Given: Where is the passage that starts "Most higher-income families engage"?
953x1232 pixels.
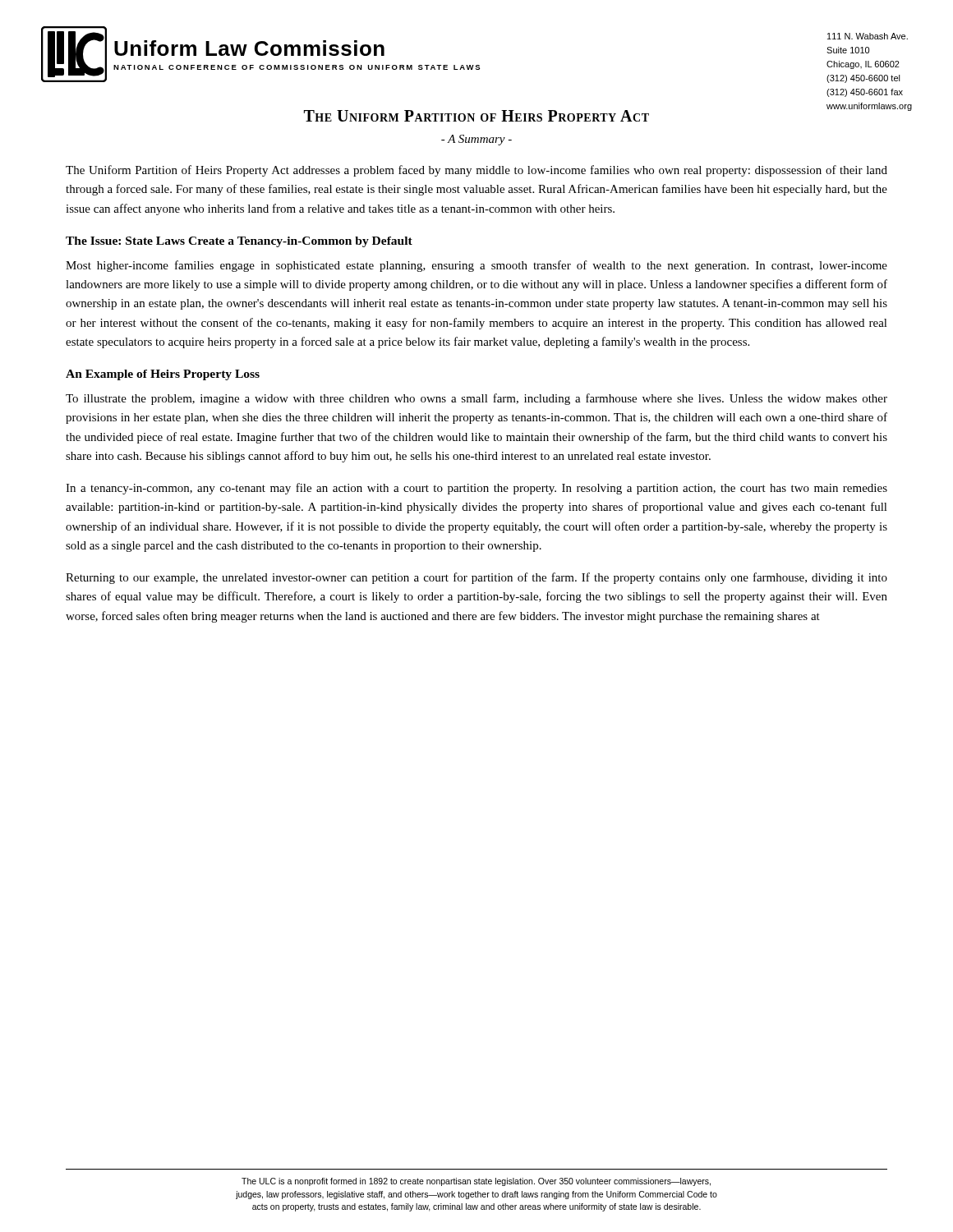Looking at the screenshot, I should click(x=476, y=303).
